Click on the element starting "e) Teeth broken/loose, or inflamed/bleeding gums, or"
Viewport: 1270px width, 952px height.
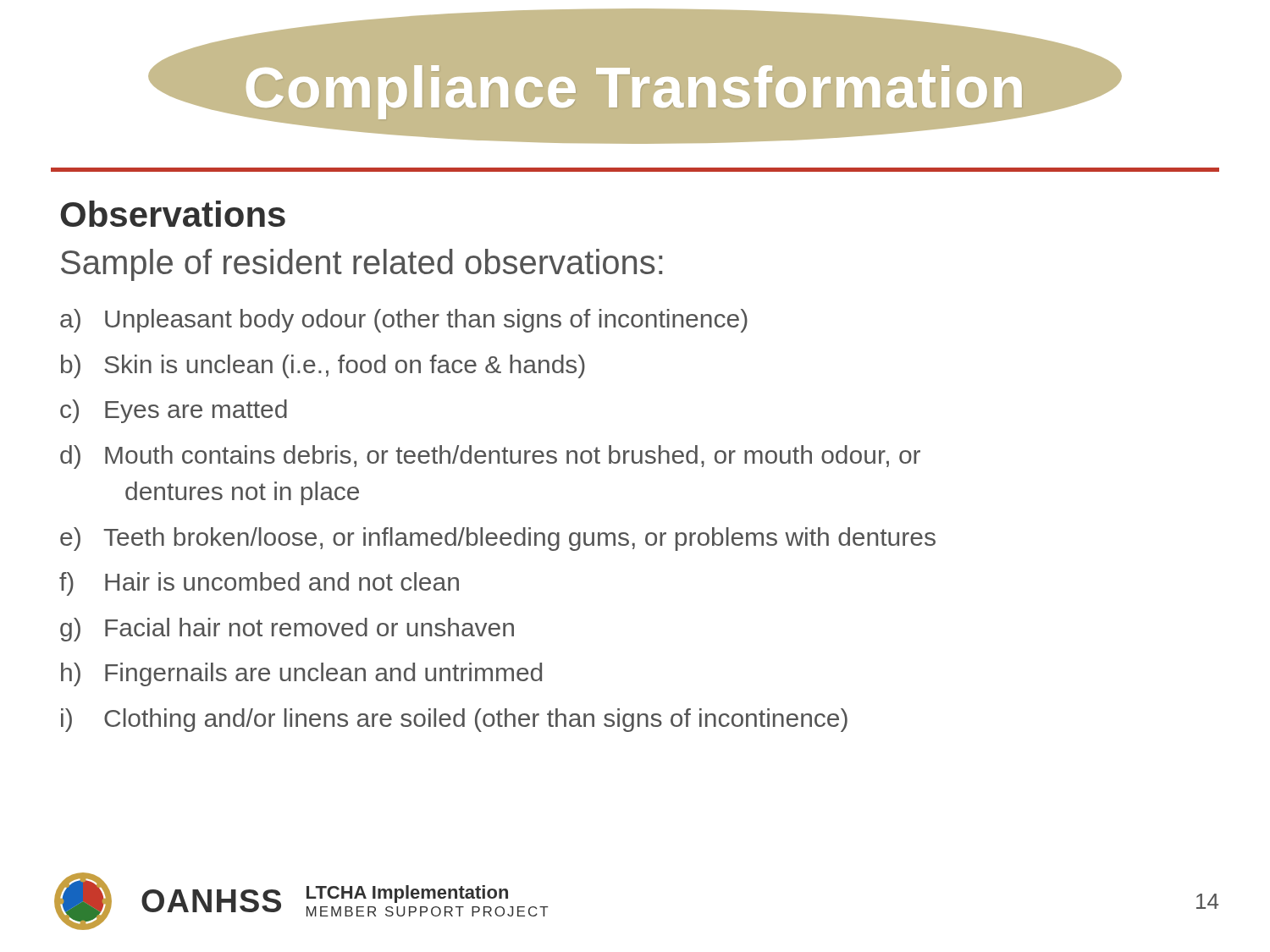pos(635,537)
